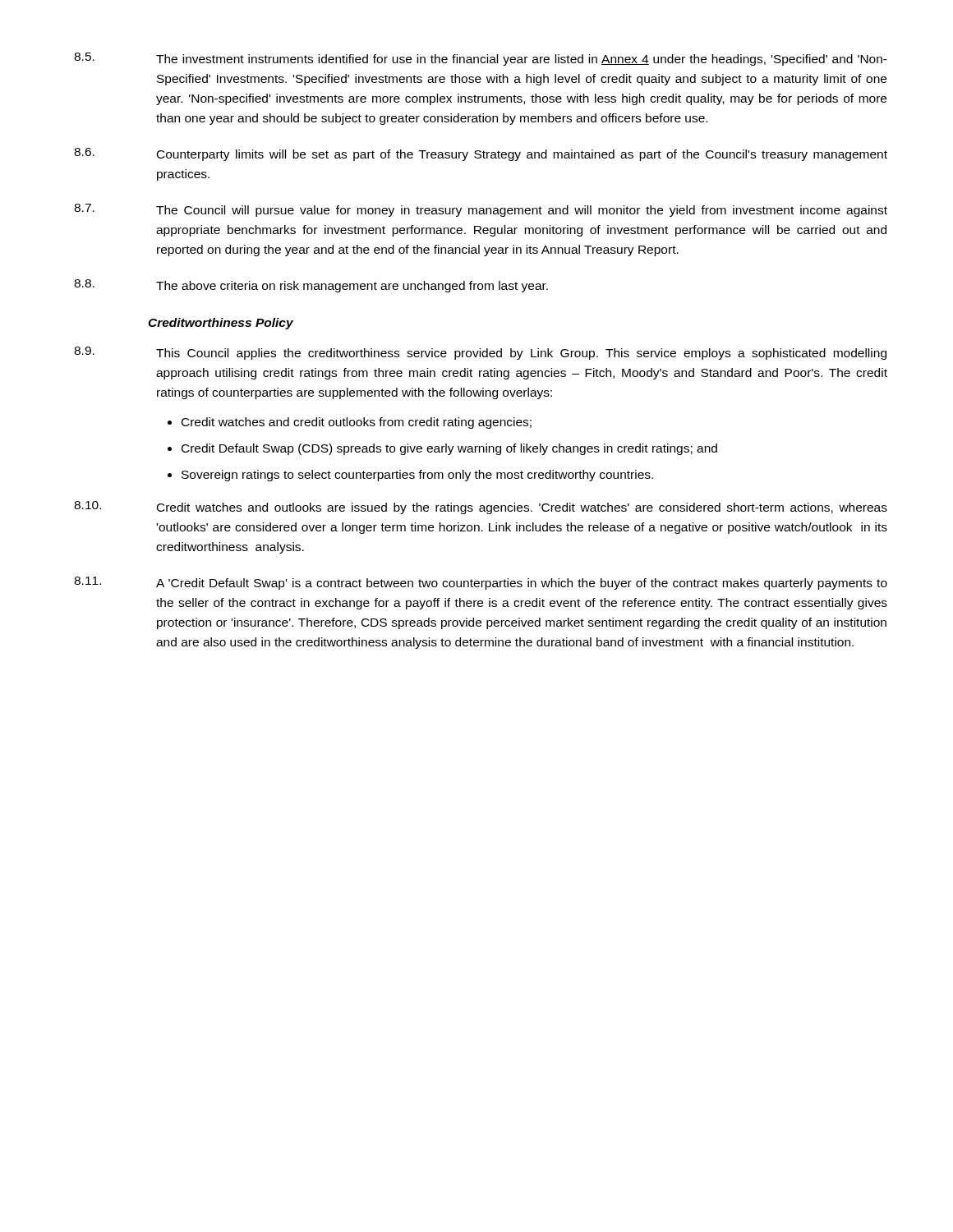Image resolution: width=953 pixels, height=1232 pixels.
Task: Click on the text starting "8.5. The investment"
Action: click(x=481, y=89)
